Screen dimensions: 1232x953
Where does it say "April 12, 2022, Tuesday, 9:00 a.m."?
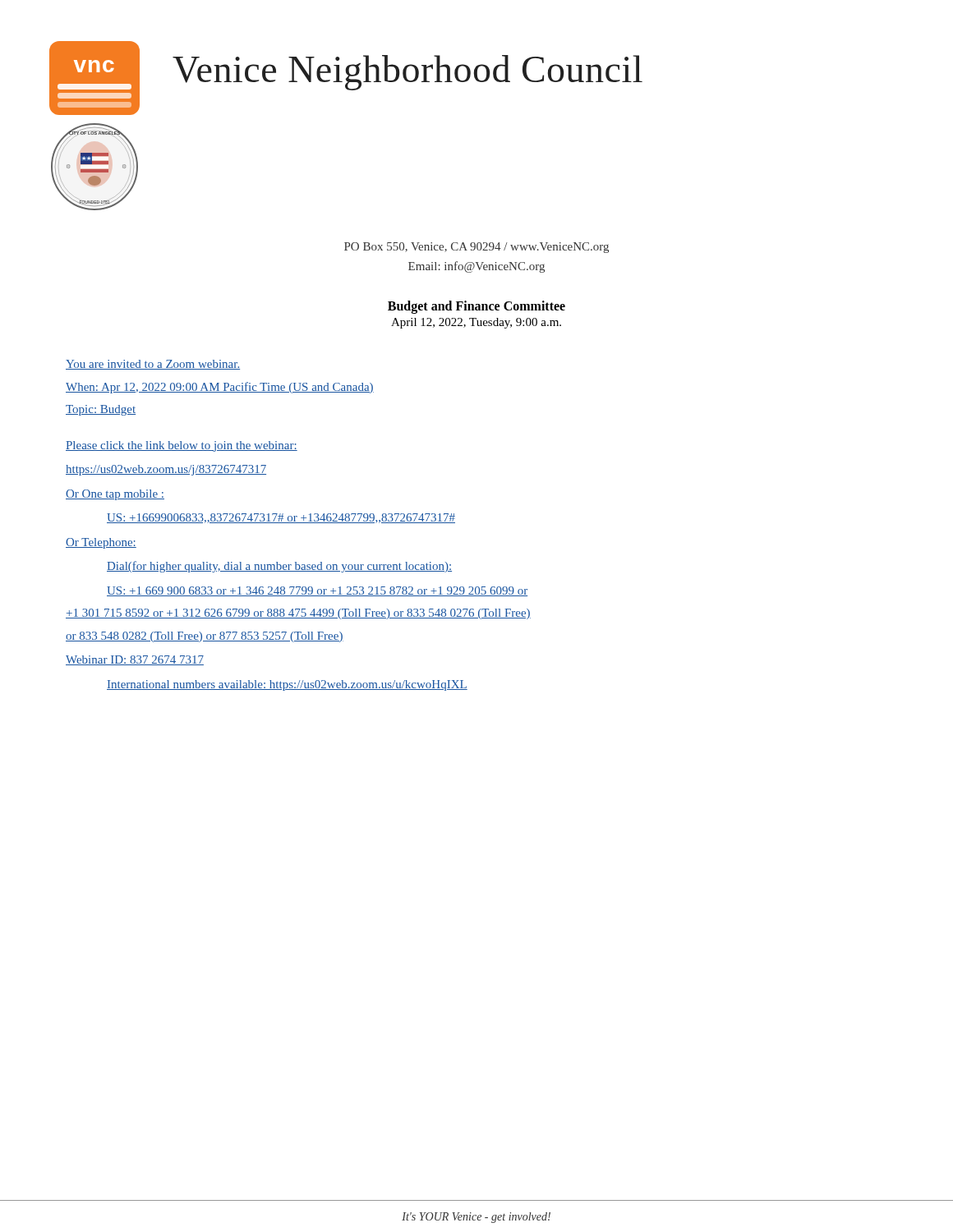[476, 322]
